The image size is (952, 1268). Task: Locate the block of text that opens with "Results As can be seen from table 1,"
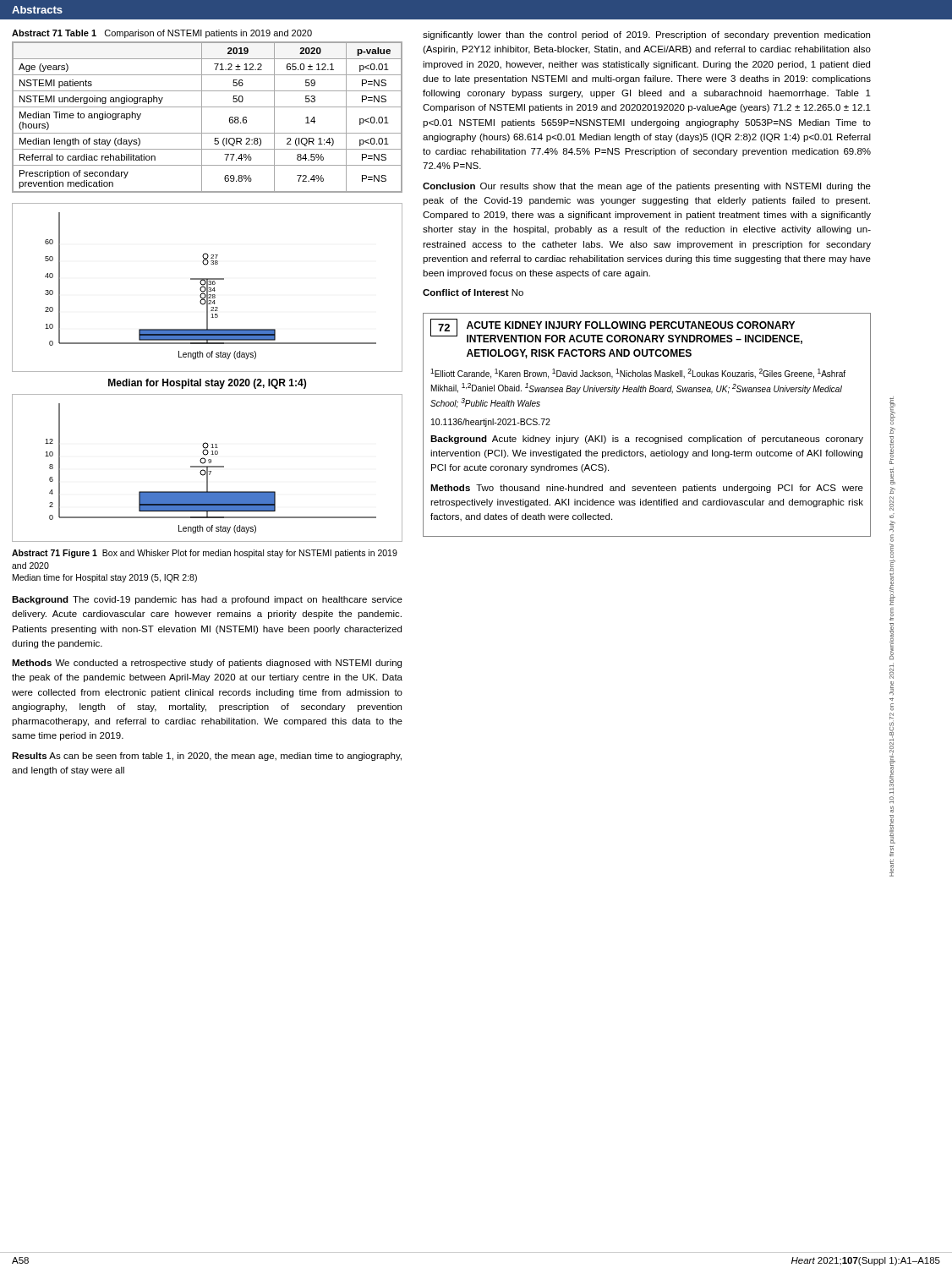[x=207, y=763]
